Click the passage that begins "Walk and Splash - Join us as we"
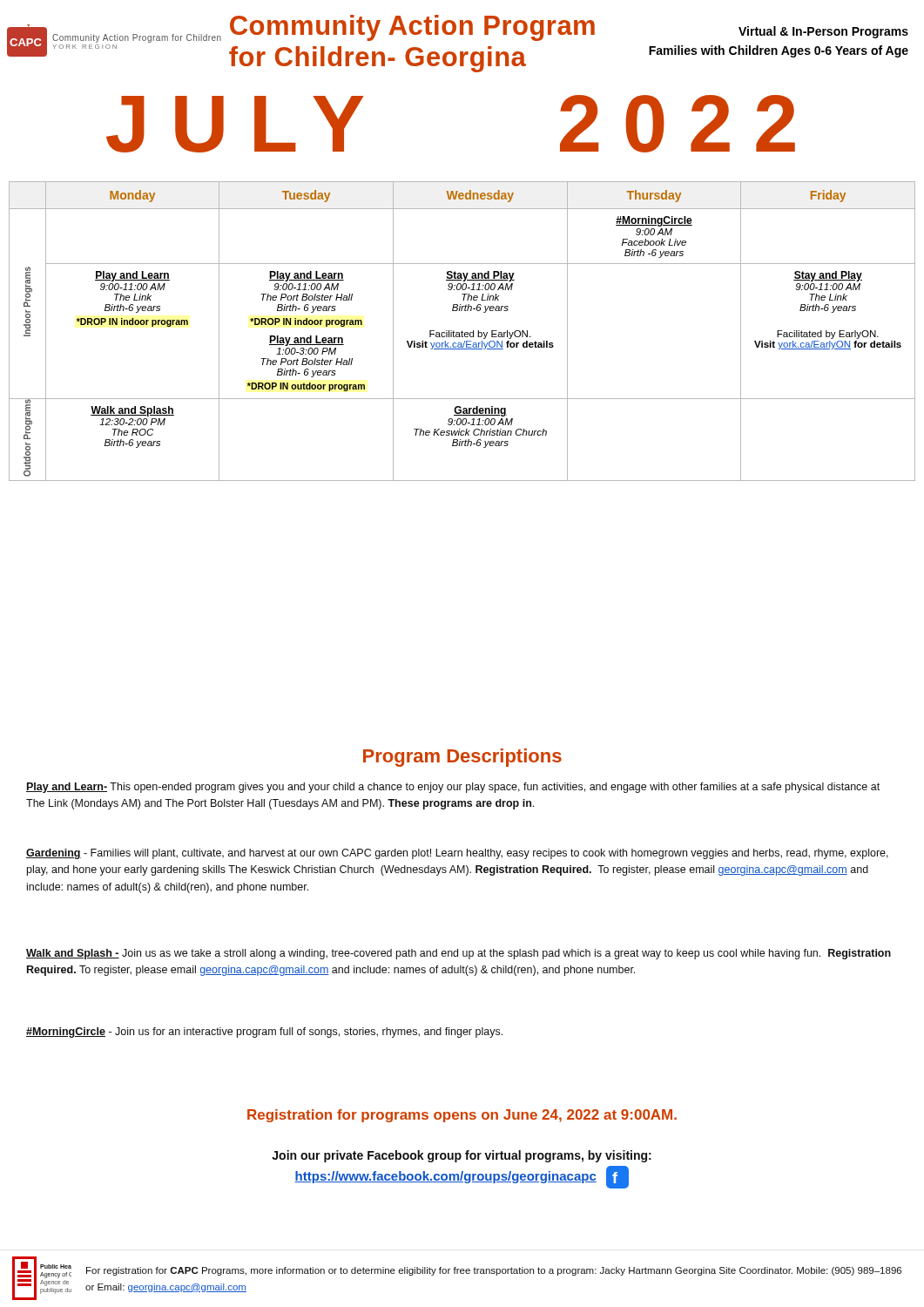Viewport: 924px width, 1307px height. tap(462, 962)
